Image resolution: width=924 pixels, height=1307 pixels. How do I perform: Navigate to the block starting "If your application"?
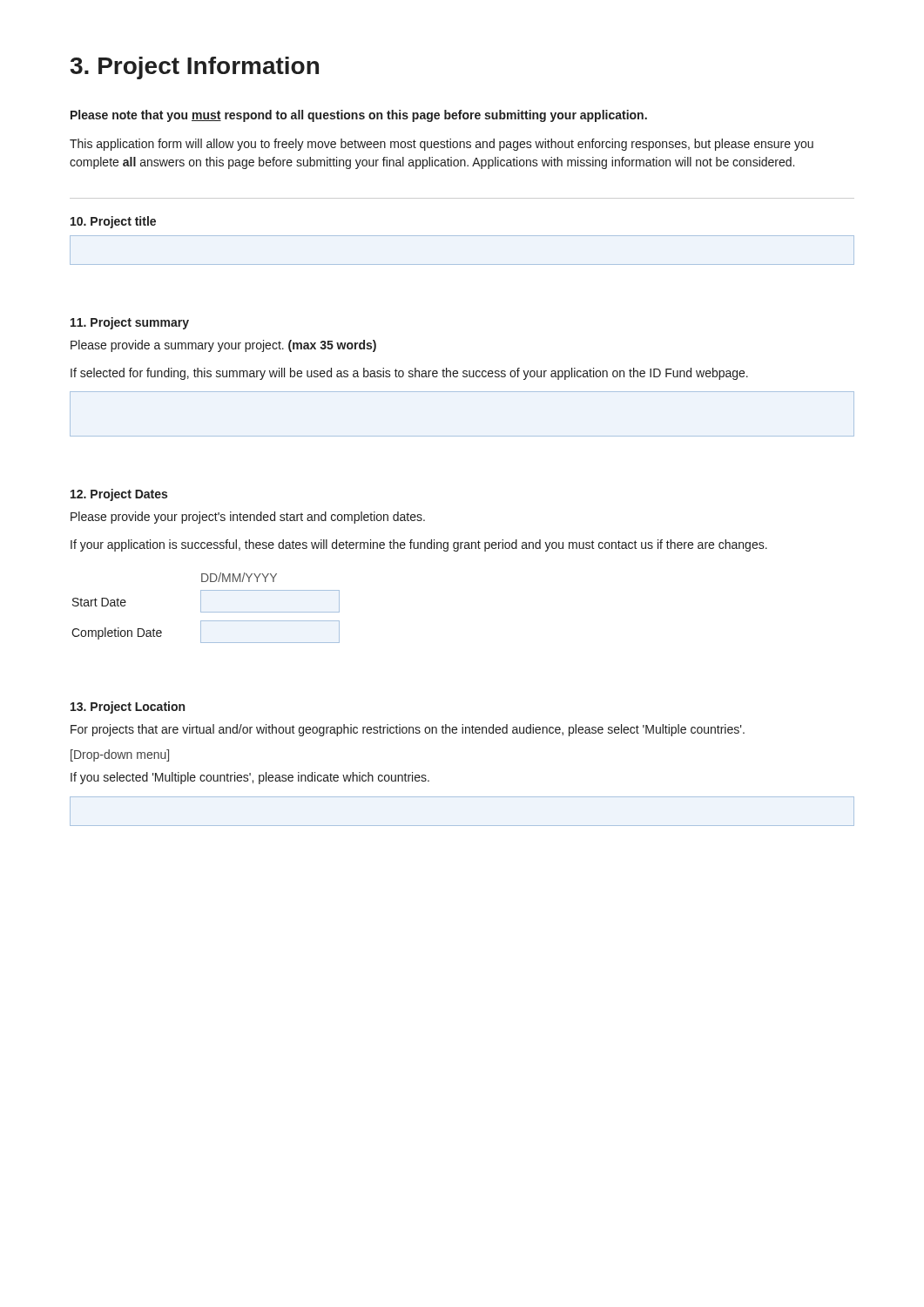pyautogui.click(x=419, y=545)
